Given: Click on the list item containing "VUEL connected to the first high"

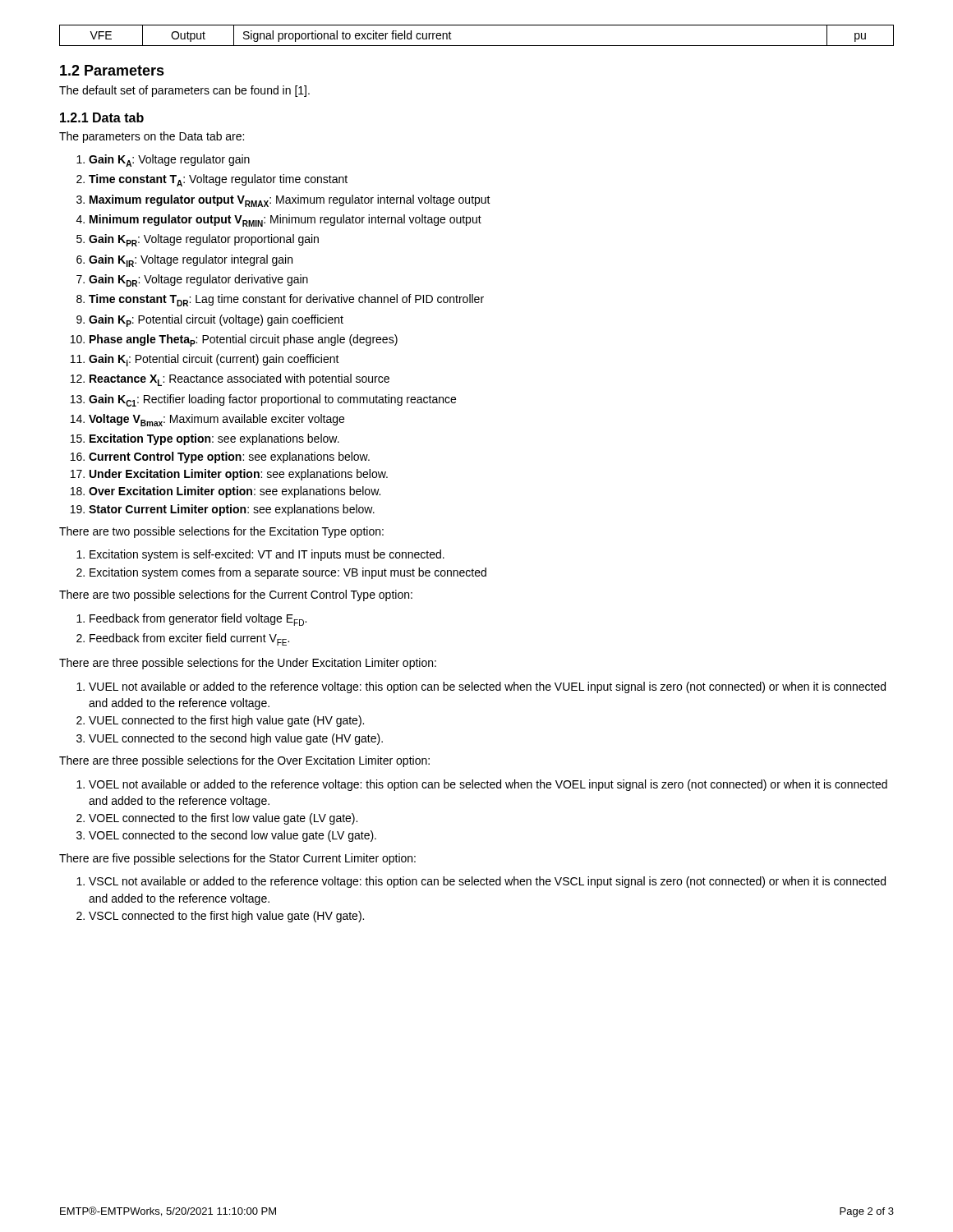Looking at the screenshot, I should [226, 721].
